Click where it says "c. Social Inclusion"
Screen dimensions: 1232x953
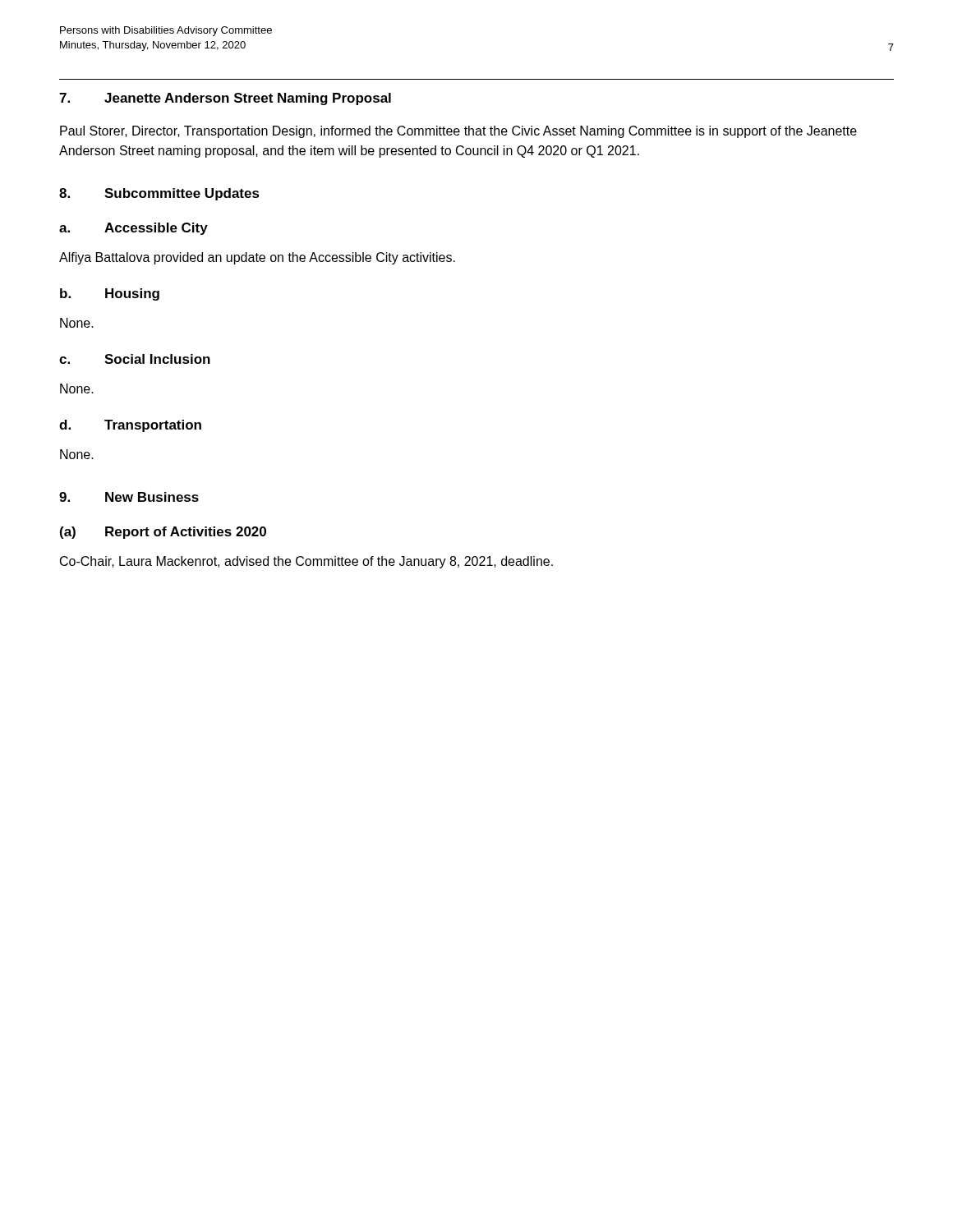point(135,360)
